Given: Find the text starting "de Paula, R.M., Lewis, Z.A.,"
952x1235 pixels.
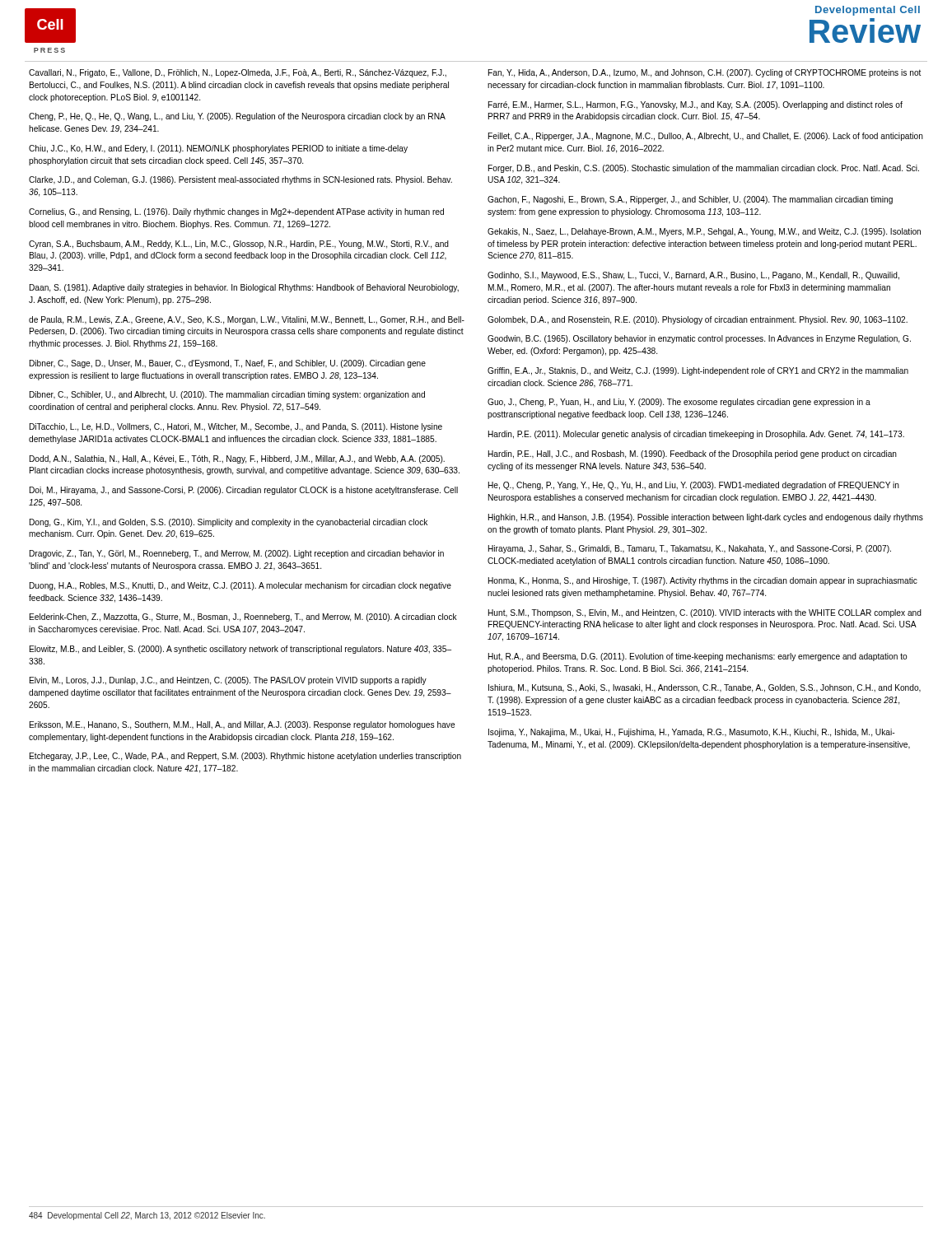Looking at the screenshot, I should pos(247,332).
